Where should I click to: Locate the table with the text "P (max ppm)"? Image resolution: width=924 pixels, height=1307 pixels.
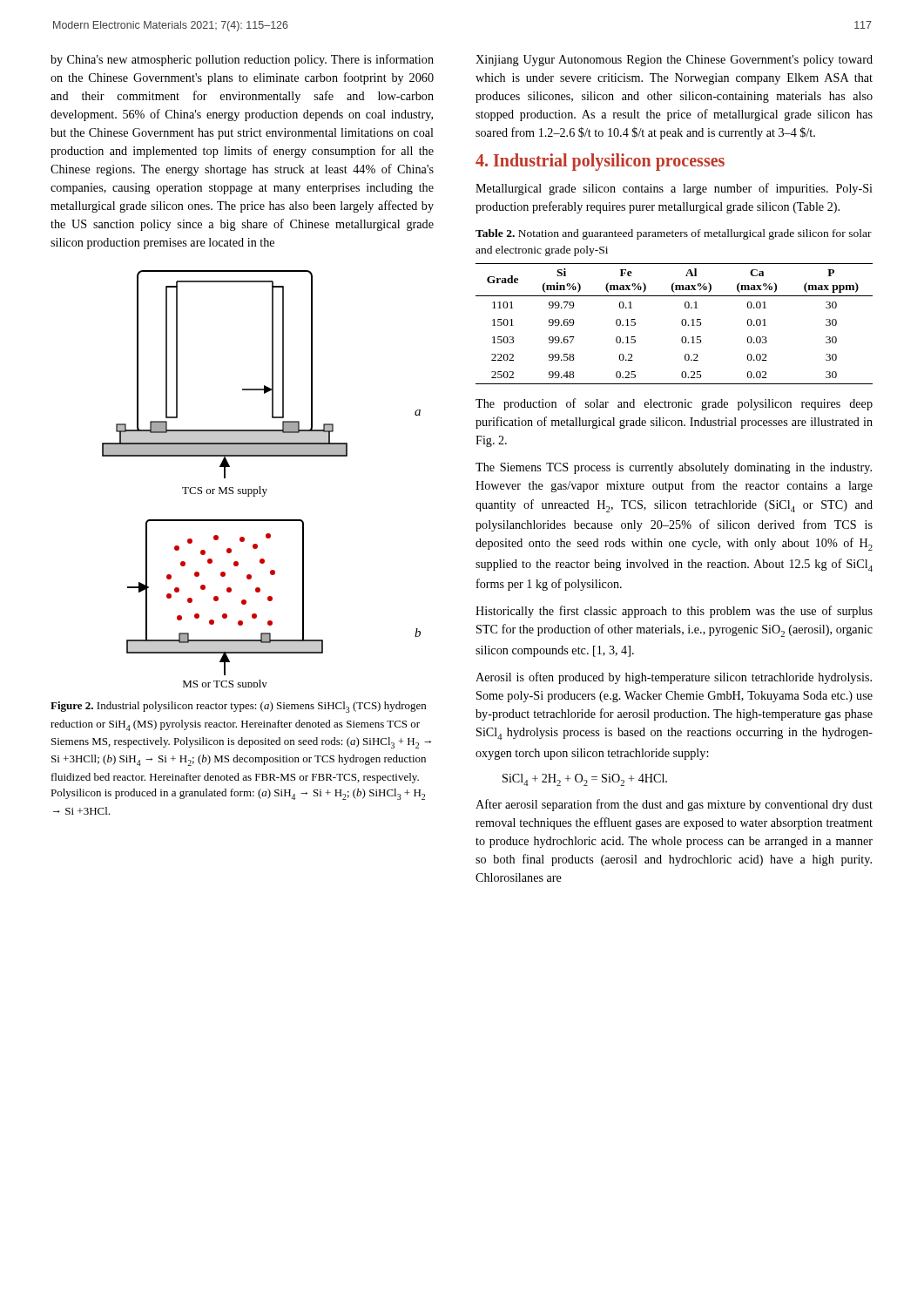674,324
